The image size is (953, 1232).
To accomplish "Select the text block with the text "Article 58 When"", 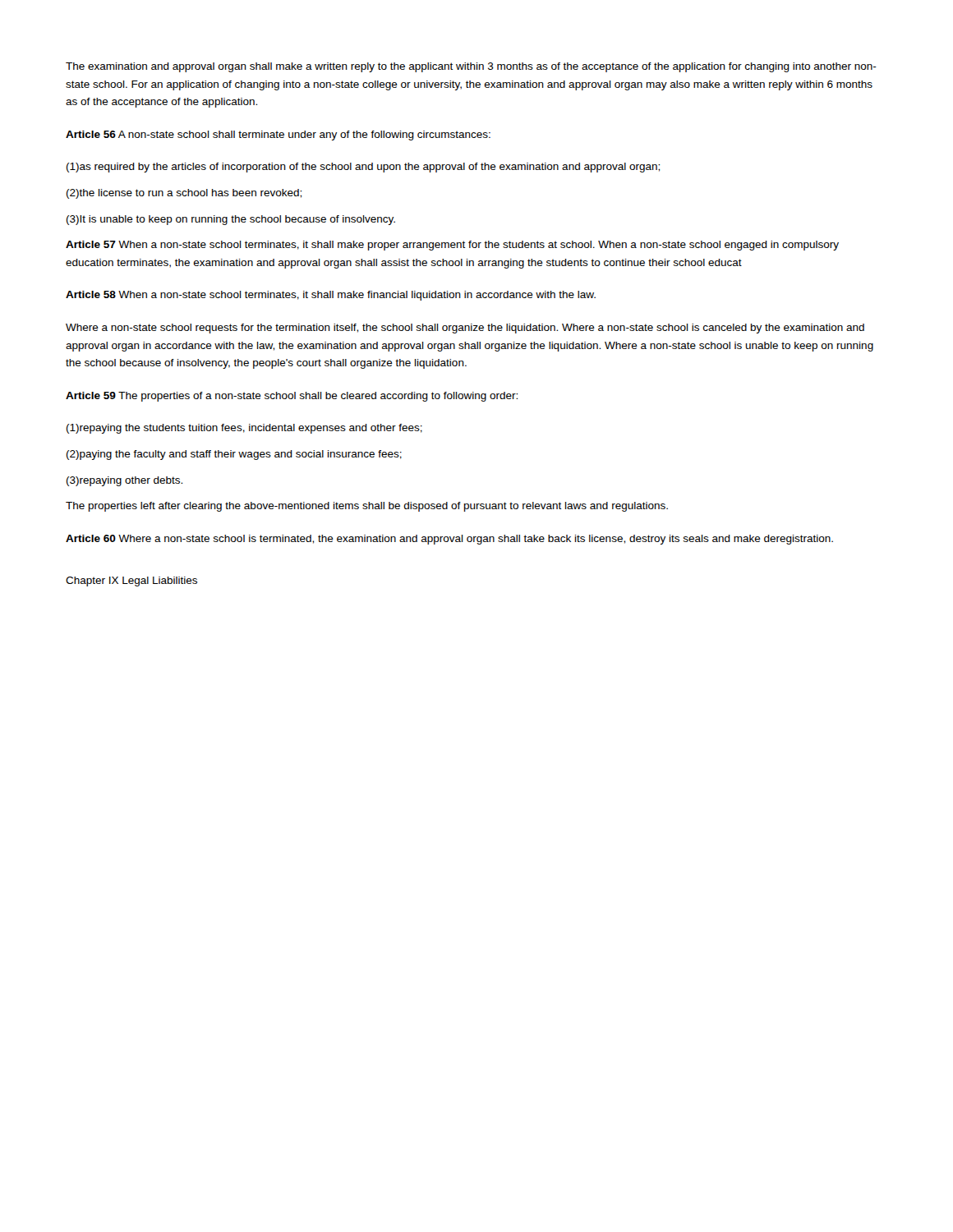I will (331, 295).
